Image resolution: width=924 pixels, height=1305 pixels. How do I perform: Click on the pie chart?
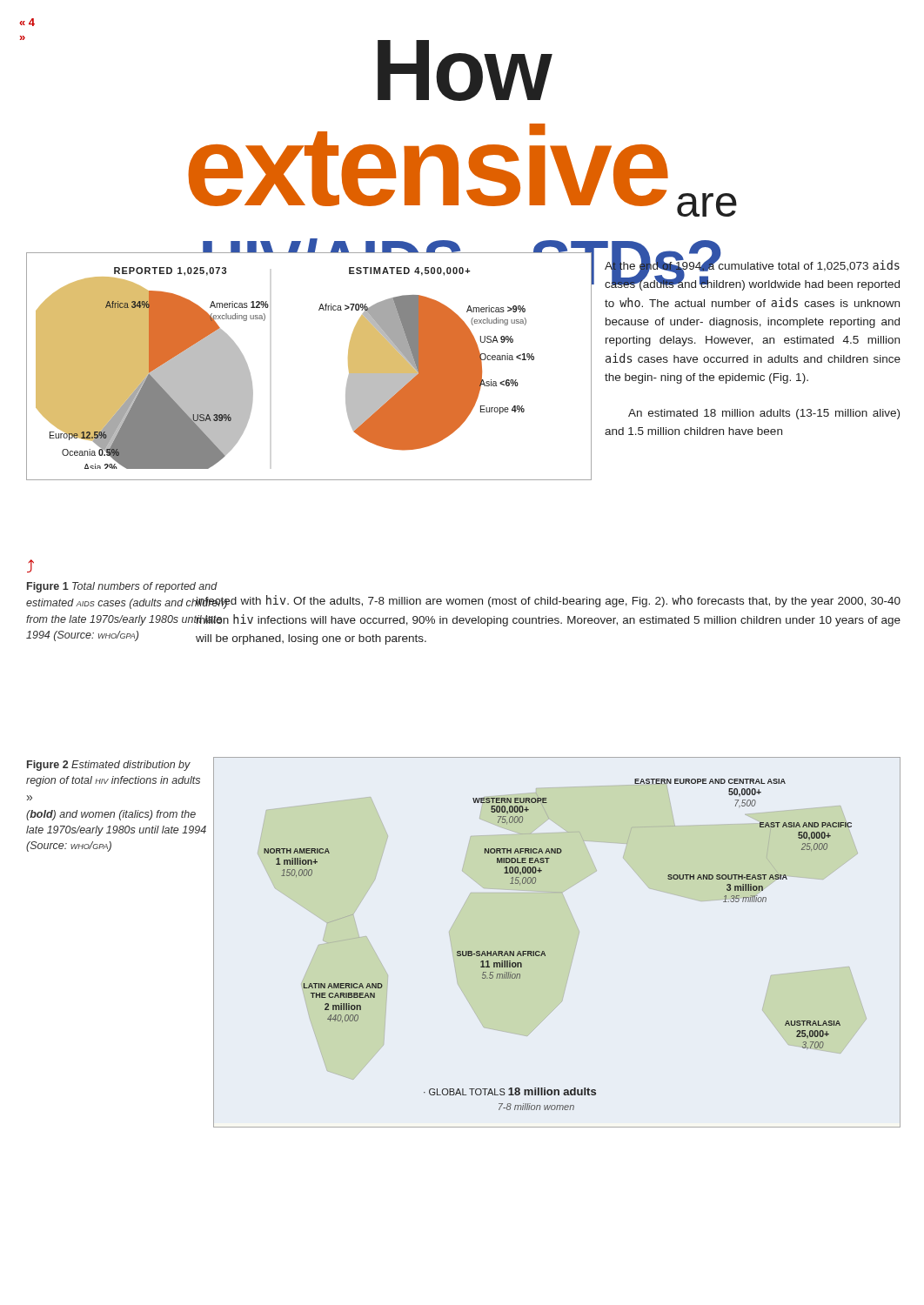tap(309, 366)
